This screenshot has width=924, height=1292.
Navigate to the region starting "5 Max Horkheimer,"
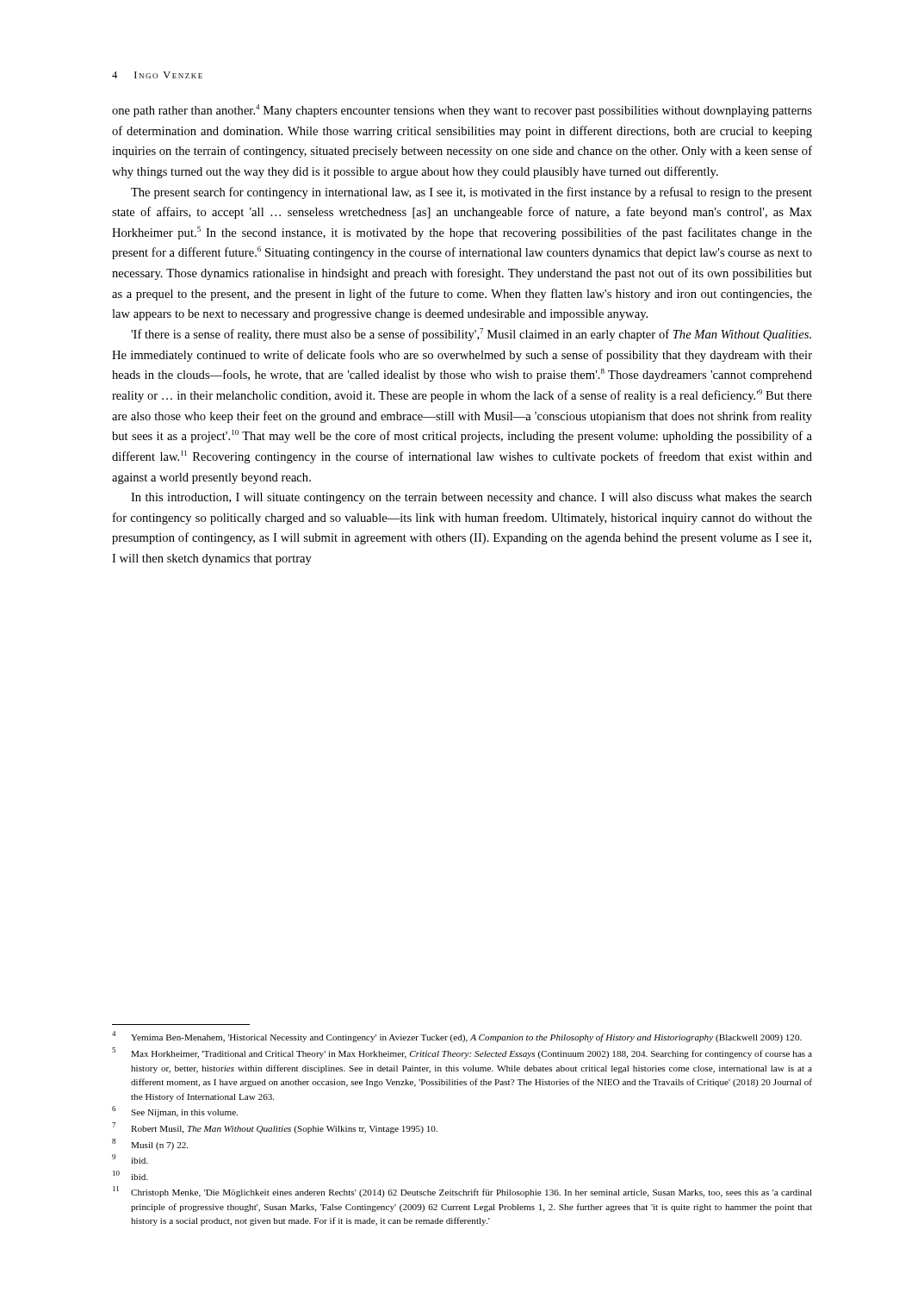(x=462, y=1075)
